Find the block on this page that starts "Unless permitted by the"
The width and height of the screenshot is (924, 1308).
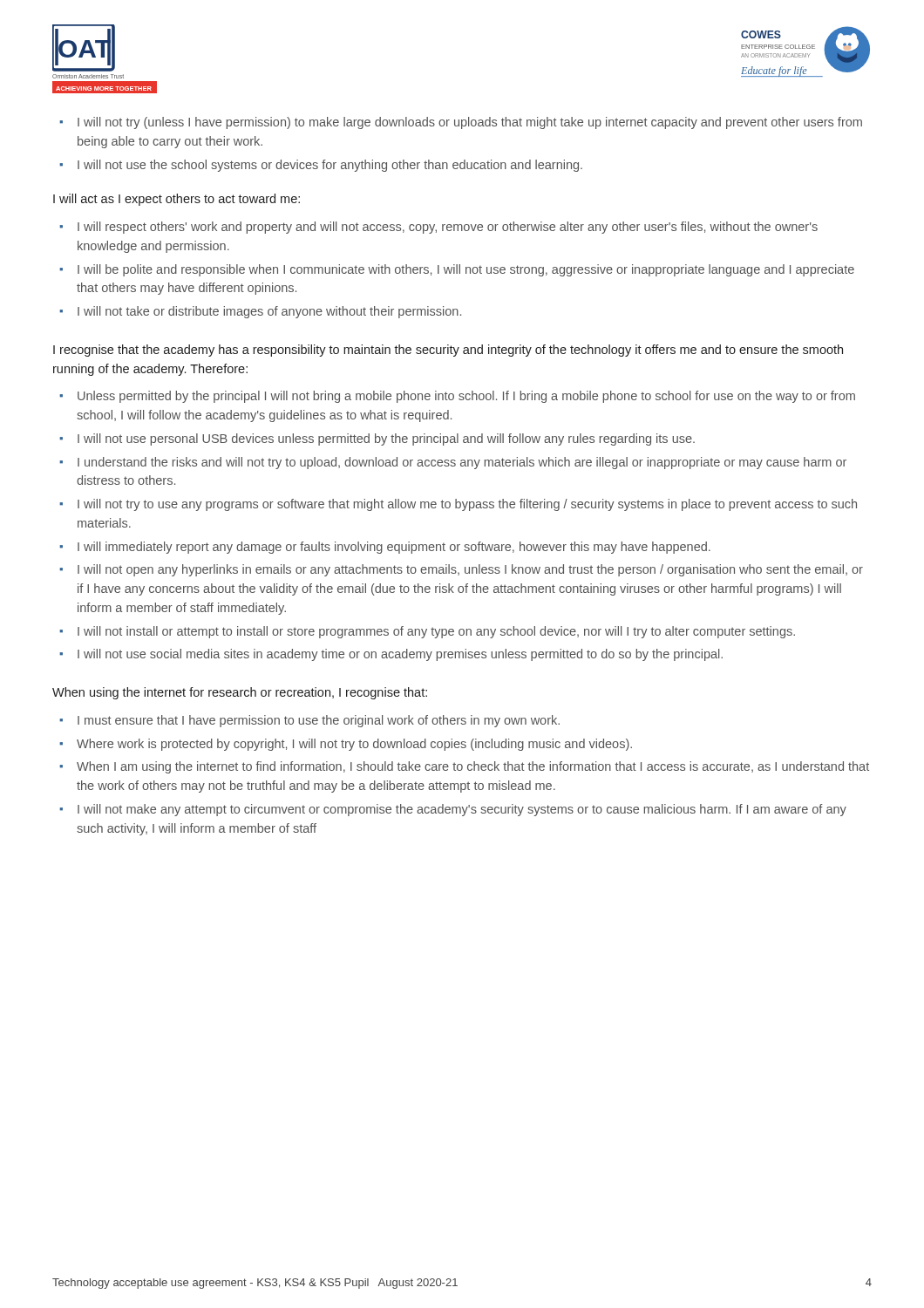tap(466, 406)
